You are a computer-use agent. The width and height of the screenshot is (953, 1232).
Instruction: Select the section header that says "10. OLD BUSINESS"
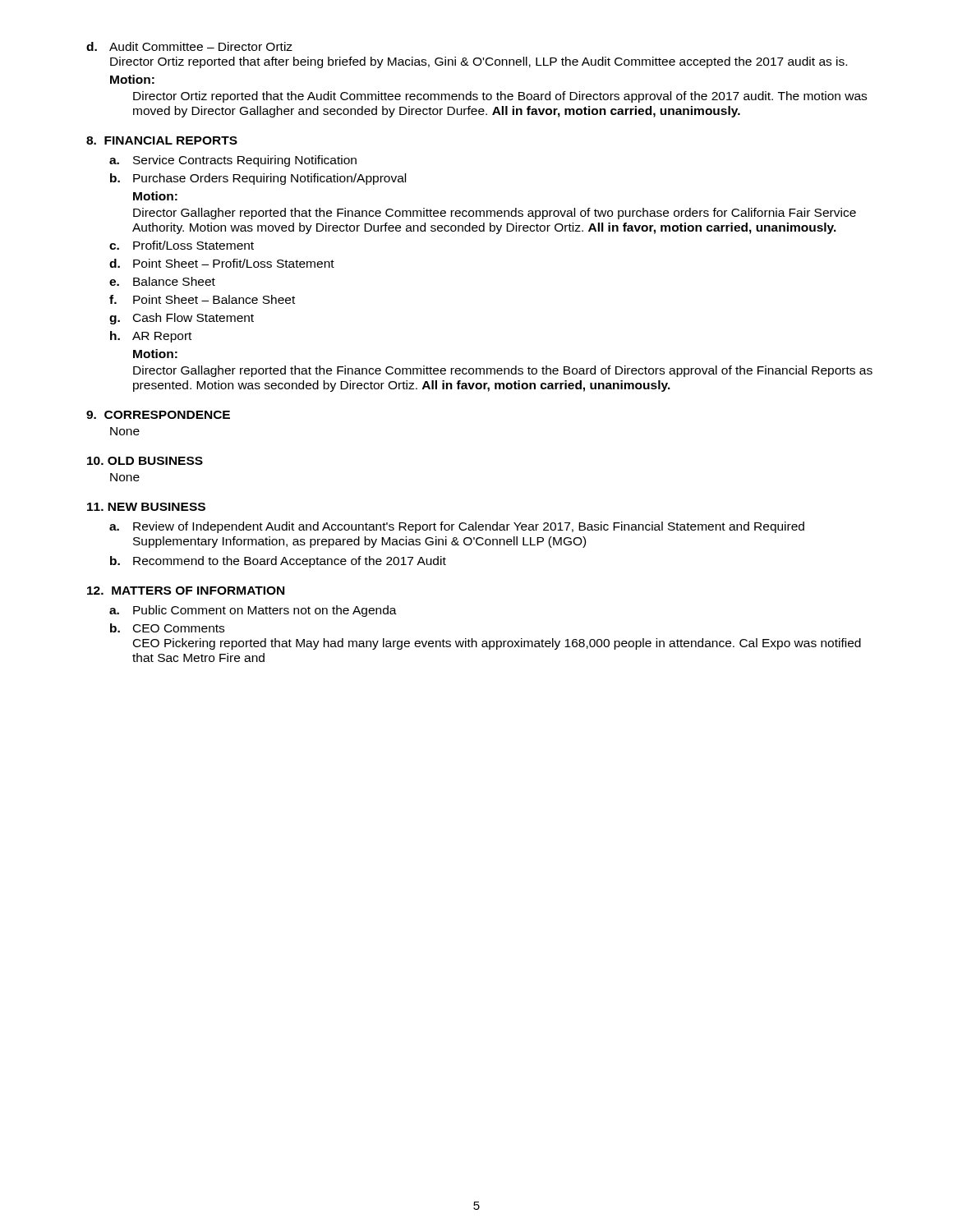(145, 460)
